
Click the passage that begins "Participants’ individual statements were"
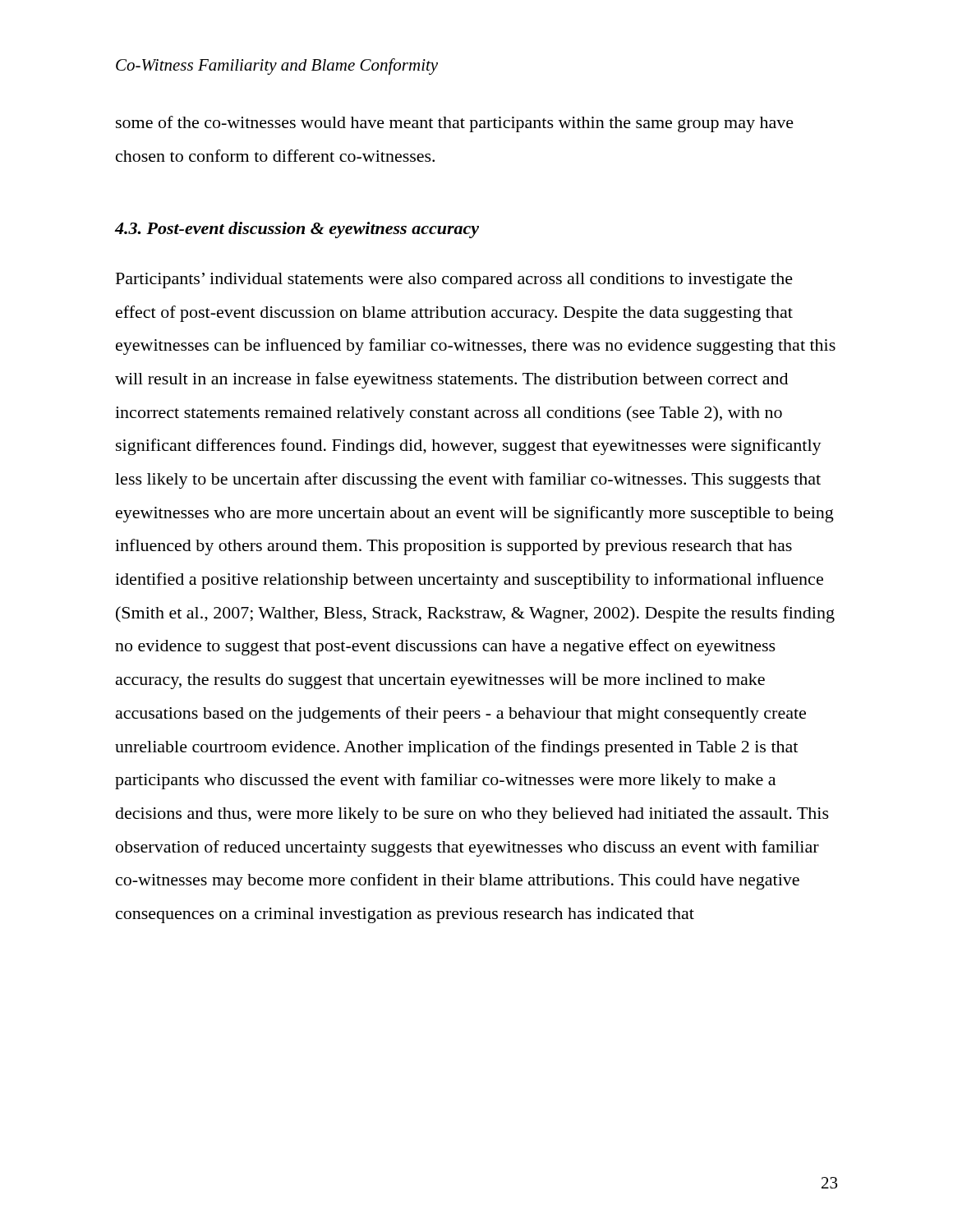(475, 595)
